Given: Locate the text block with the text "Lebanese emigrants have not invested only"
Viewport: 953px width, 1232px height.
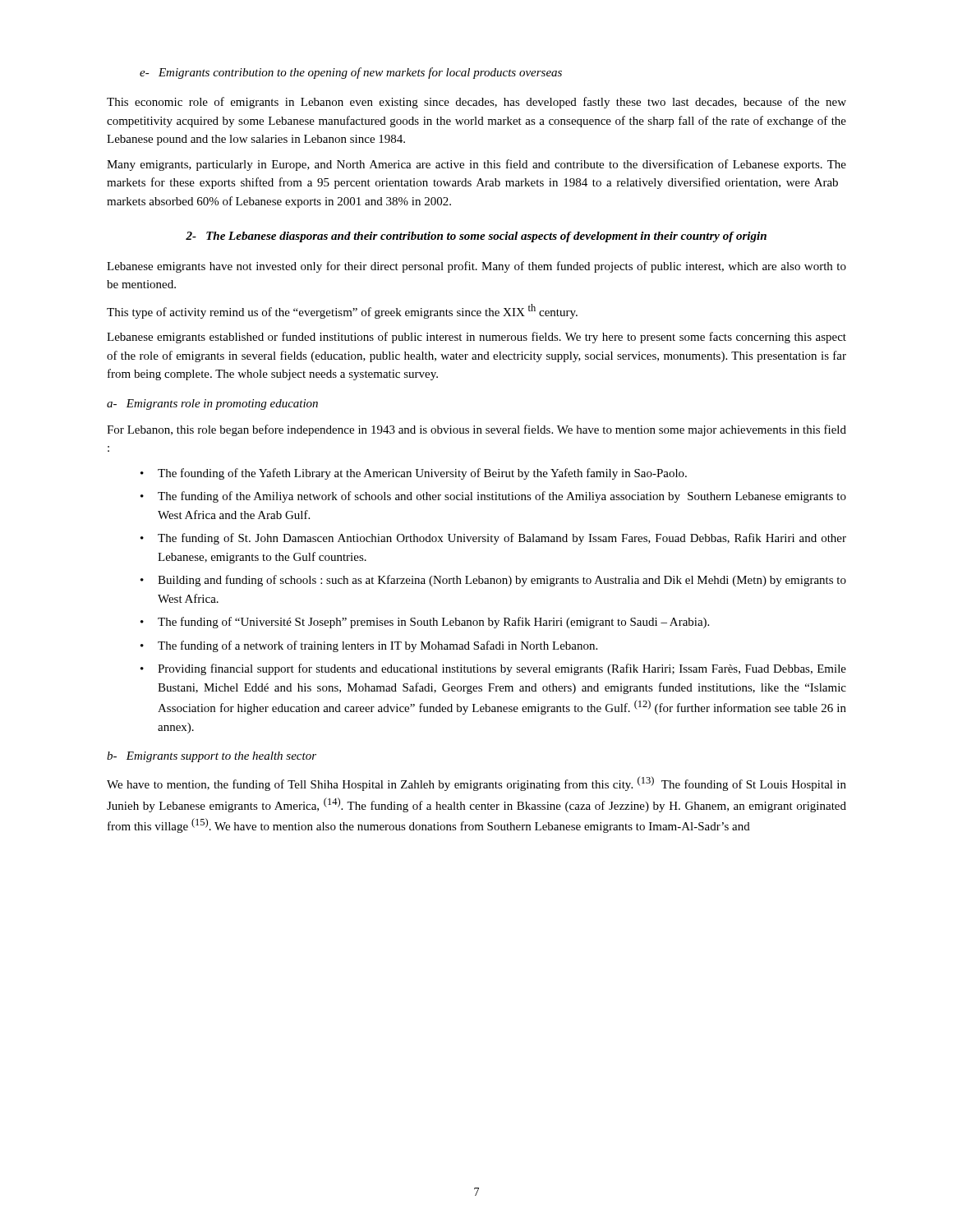Looking at the screenshot, I should [x=476, y=275].
